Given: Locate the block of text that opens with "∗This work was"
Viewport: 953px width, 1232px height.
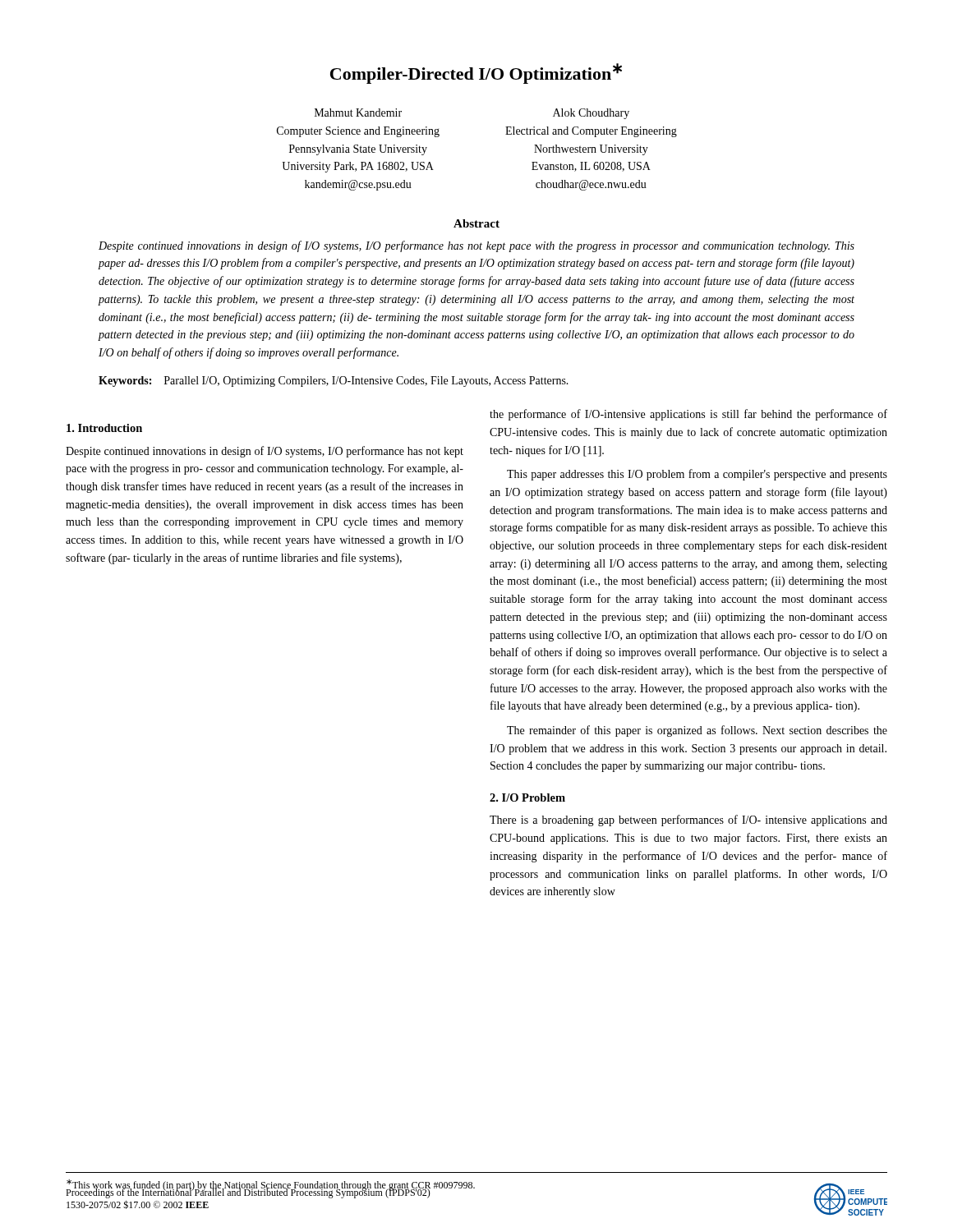Looking at the screenshot, I should (x=271, y=1184).
